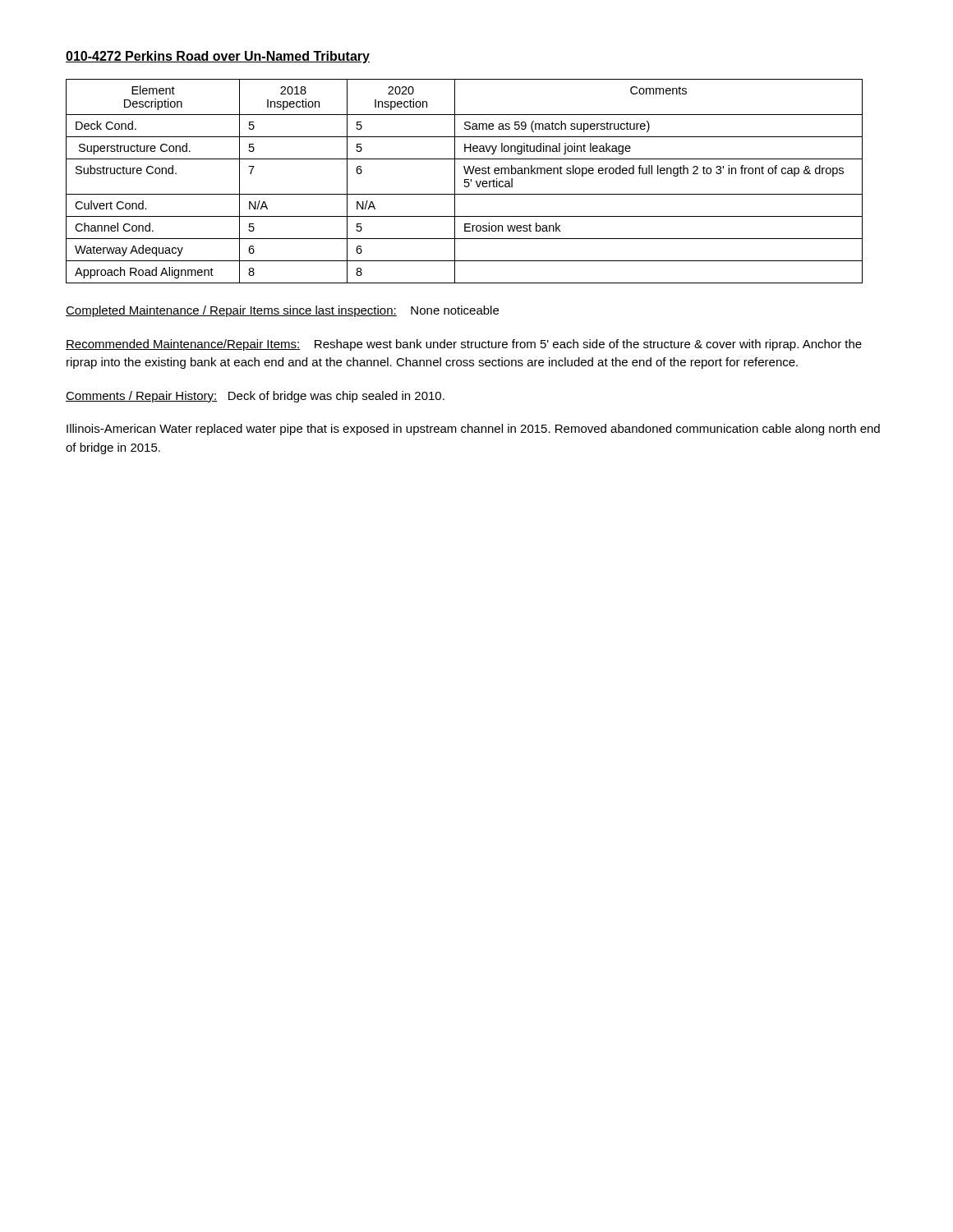
Task: Find the block on this page that starts "Recommended Maintenance/Repair Items:"
Action: pos(464,353)
